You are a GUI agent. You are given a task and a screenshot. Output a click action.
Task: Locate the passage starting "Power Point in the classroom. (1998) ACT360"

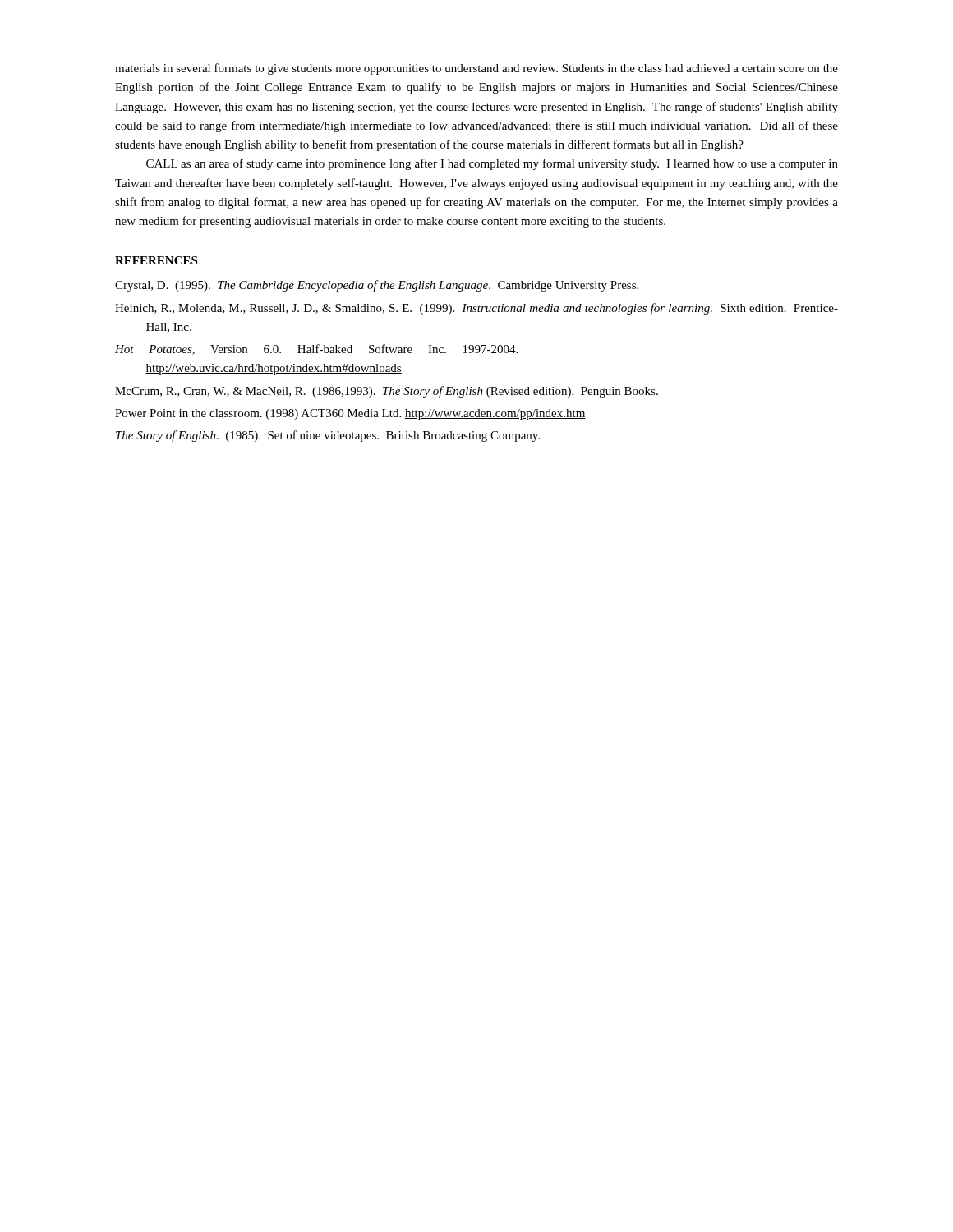pos(350,413)
